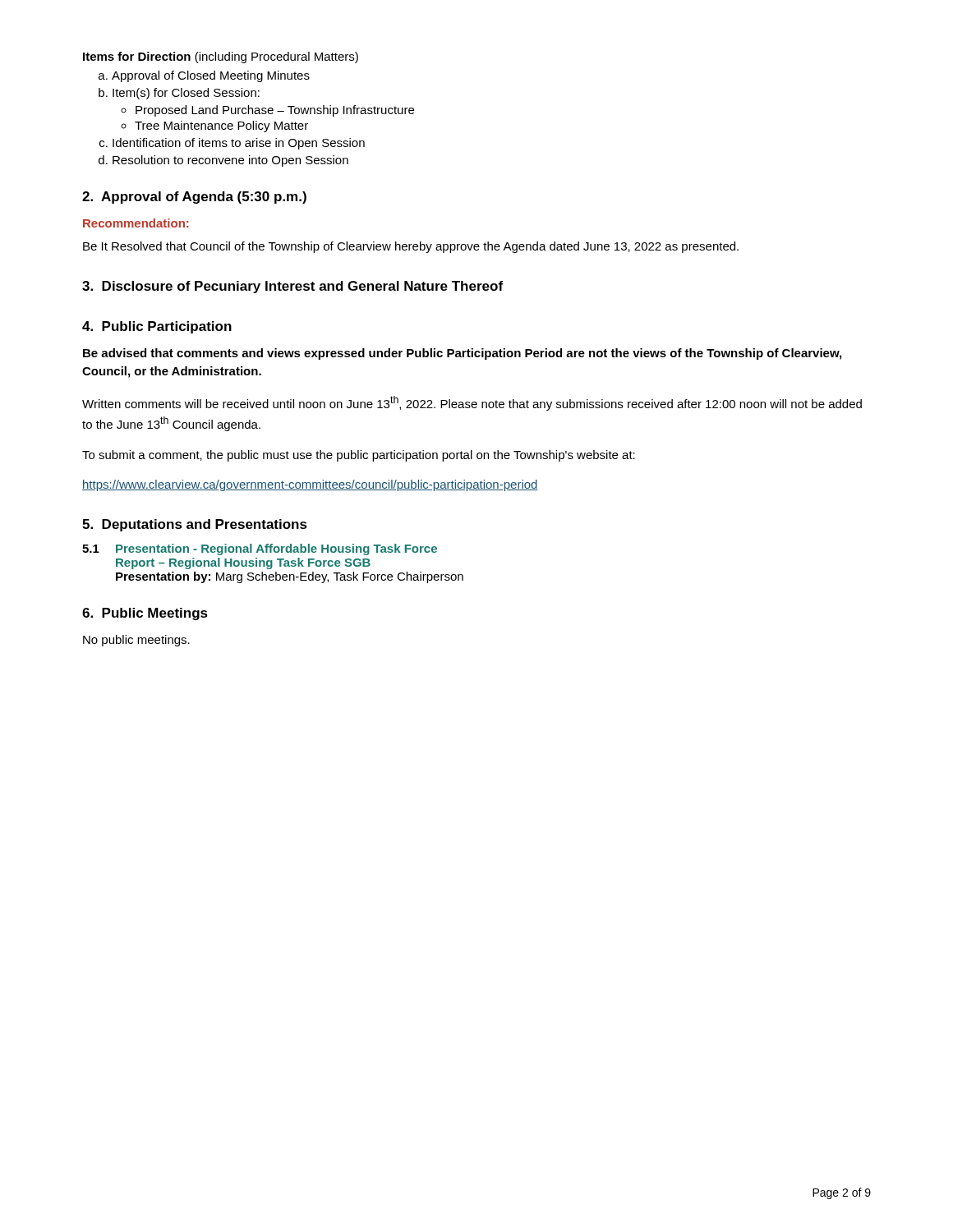The image size is (953, 1232).
Task: Click on the text block starting "Be It Resolved"
Action: point(476,247)
